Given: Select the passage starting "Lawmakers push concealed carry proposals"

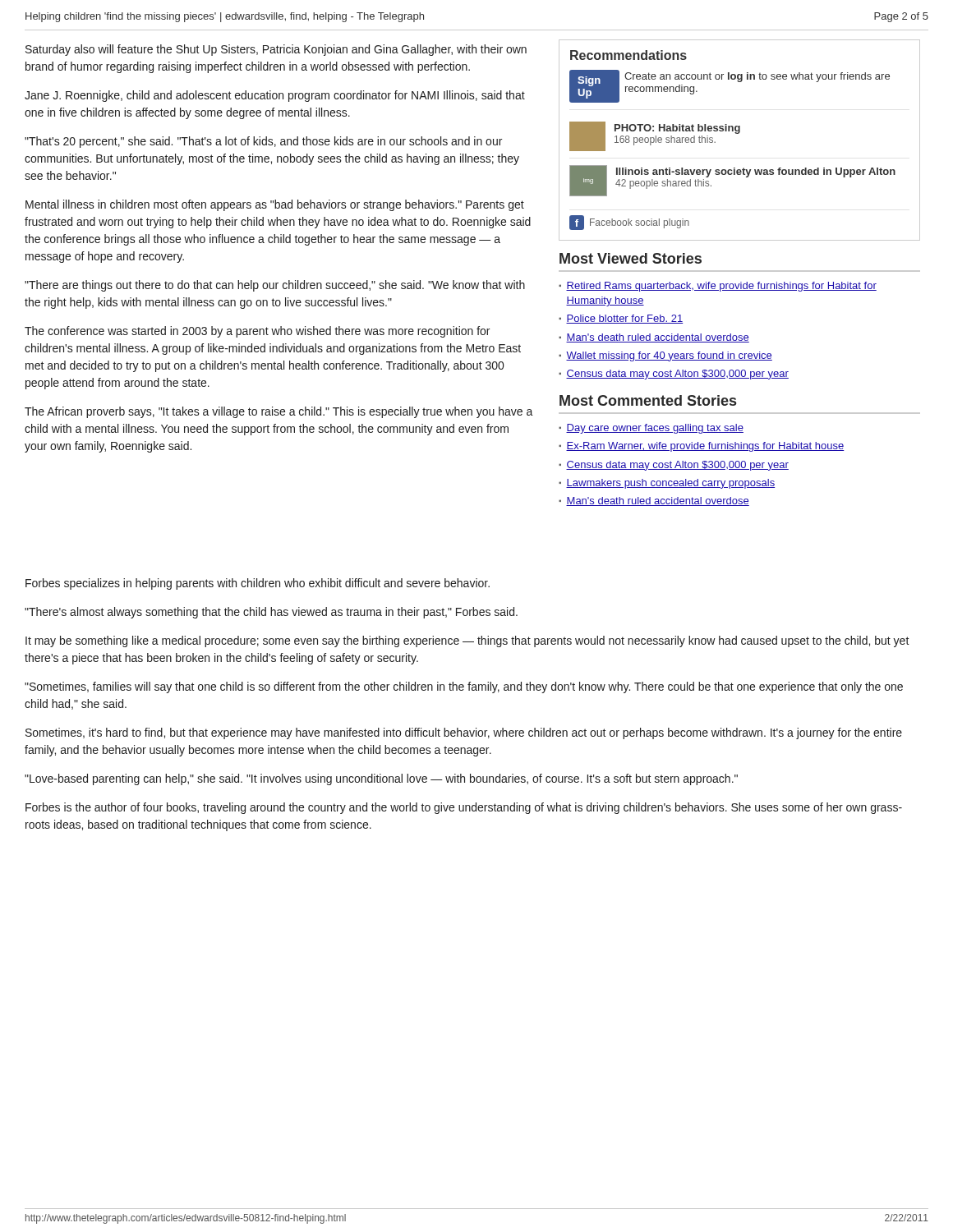Looking at the screenshot, I should [671, 483].
